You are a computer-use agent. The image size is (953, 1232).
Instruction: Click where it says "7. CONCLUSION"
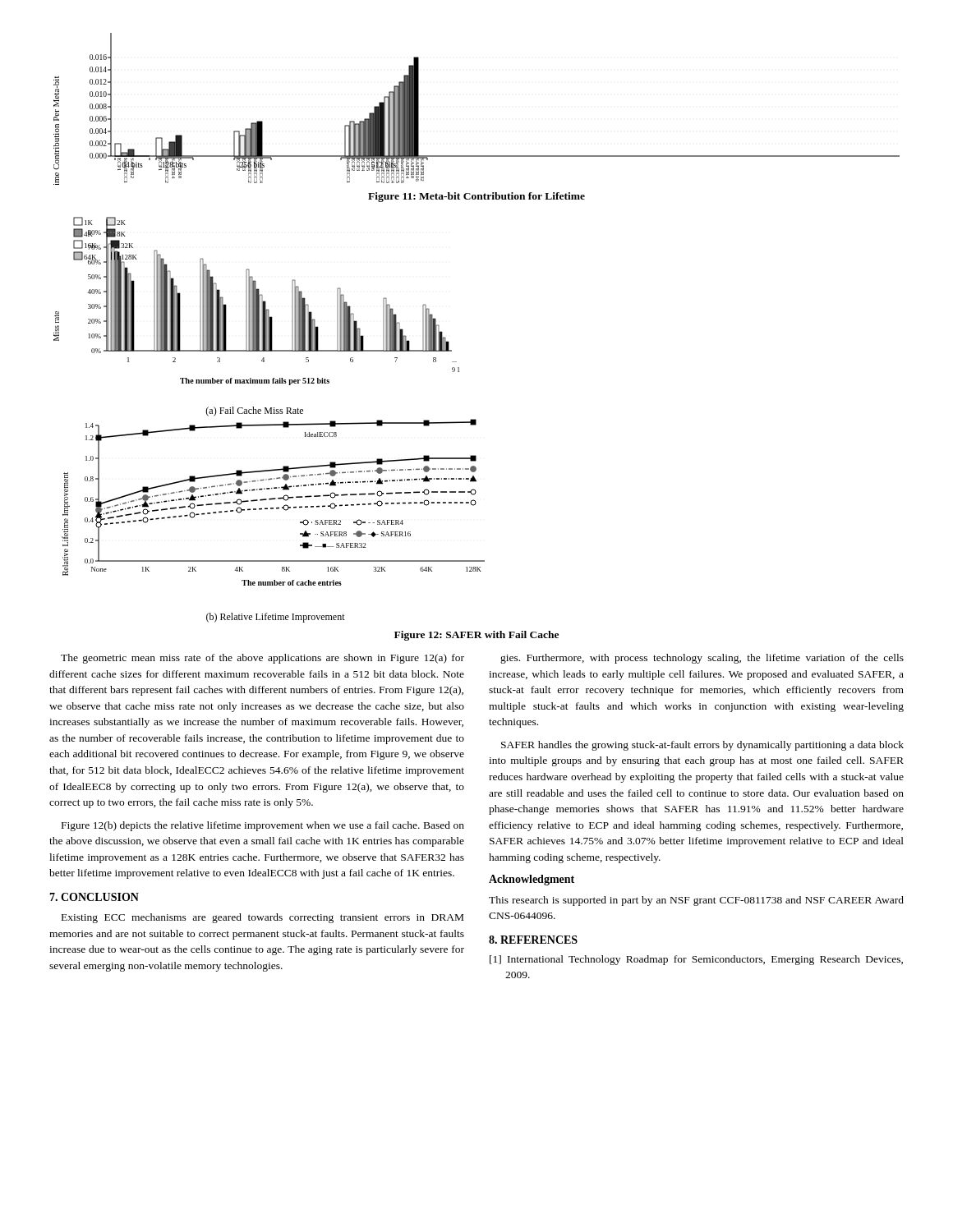[94, 897]
